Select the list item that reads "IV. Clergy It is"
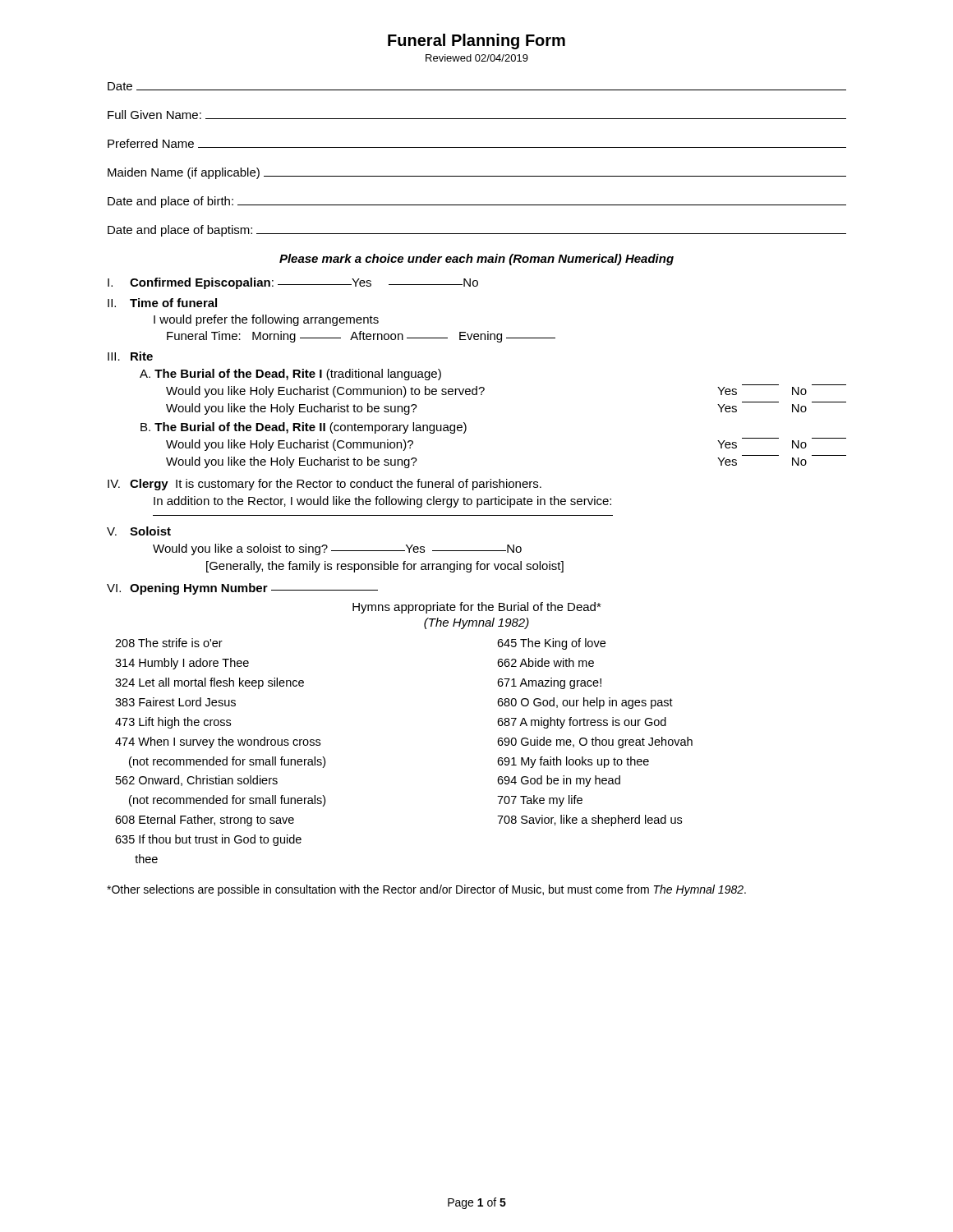 [x=476, y=496]
